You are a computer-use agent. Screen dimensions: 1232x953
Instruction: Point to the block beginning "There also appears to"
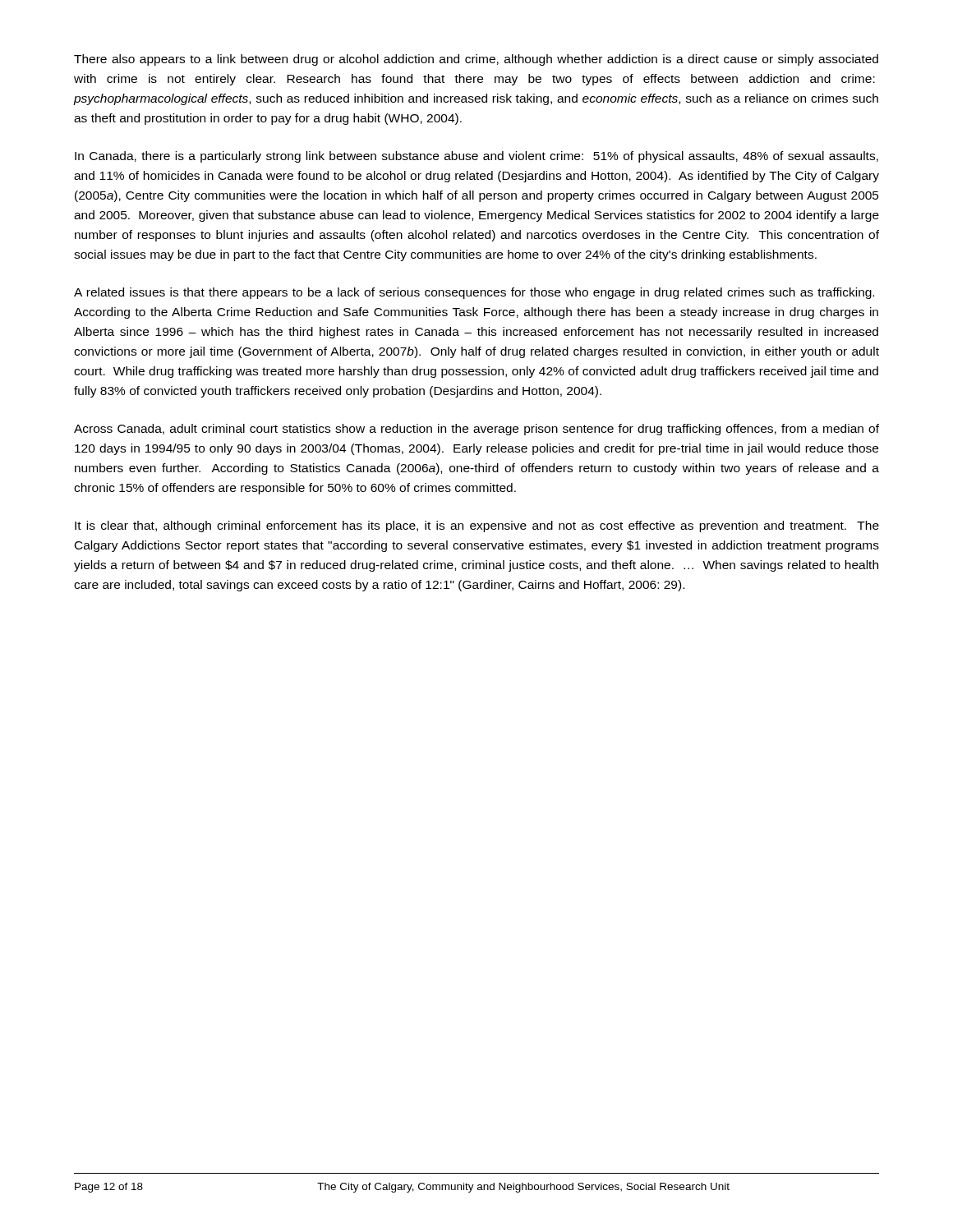[x=476, y=88]
